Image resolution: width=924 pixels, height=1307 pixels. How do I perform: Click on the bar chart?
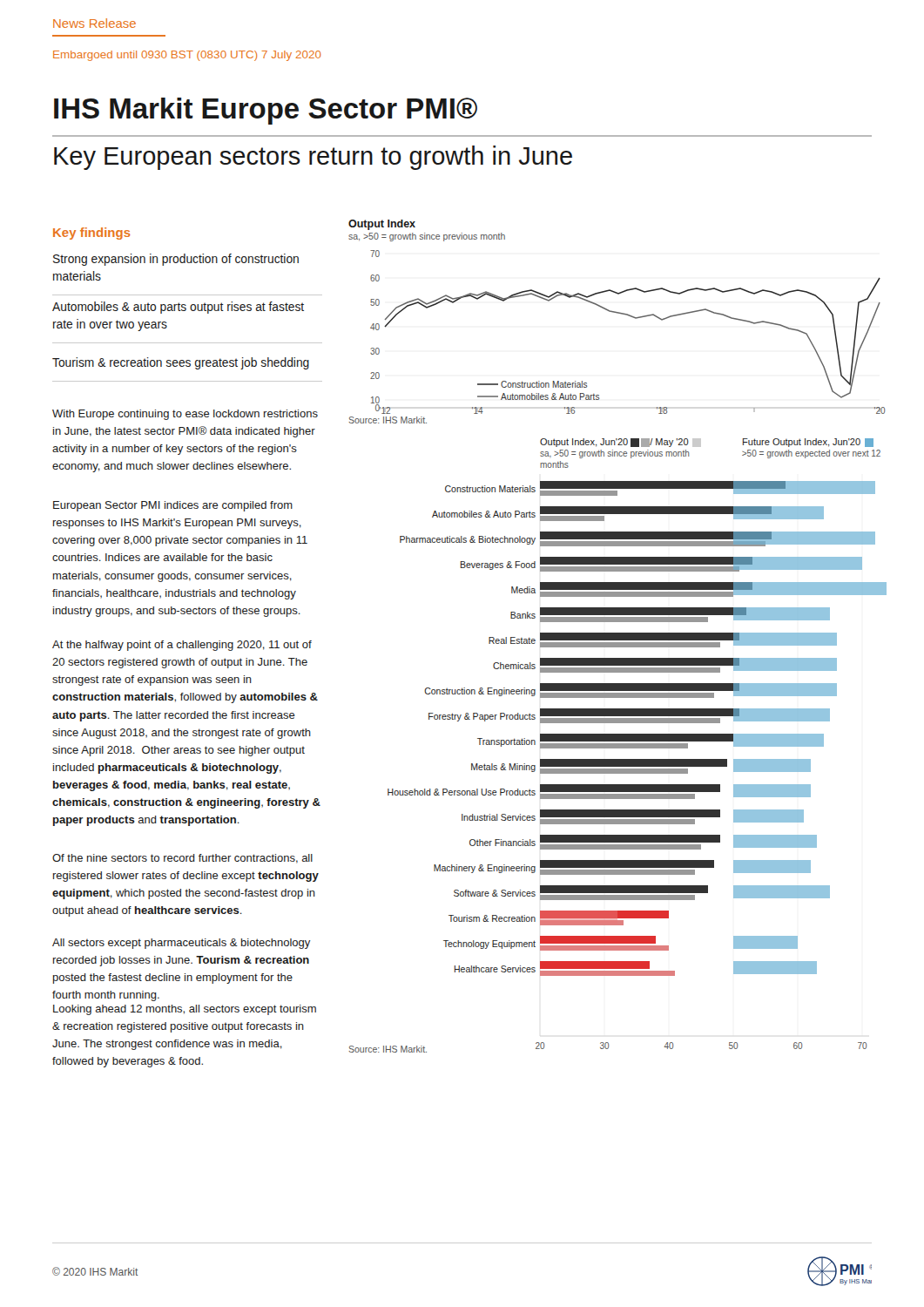pyautogui.click(x=617, y=736)
